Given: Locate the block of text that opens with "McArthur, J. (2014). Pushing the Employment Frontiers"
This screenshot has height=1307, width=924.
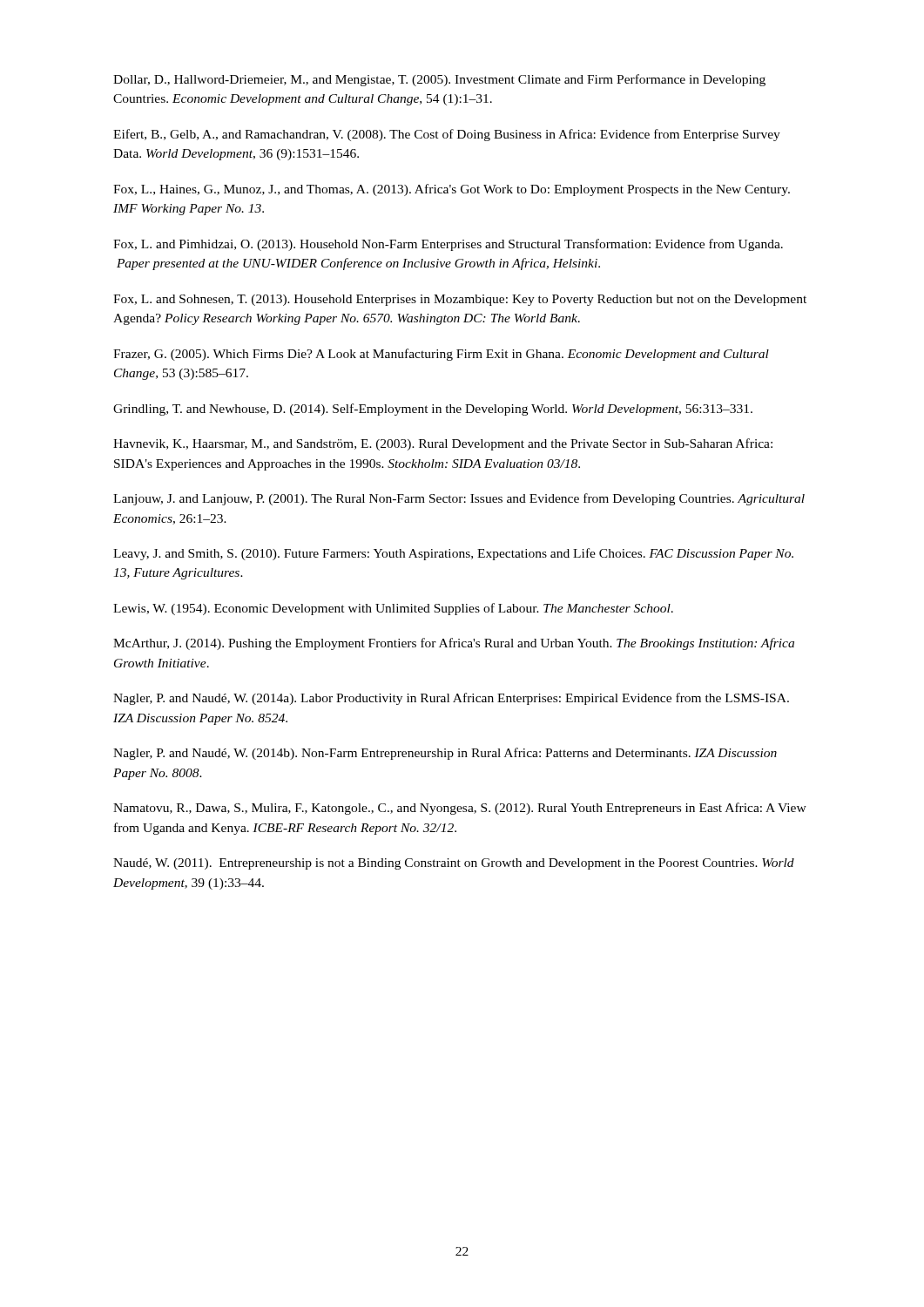Looking at the screenshot, I should (462, 653).
